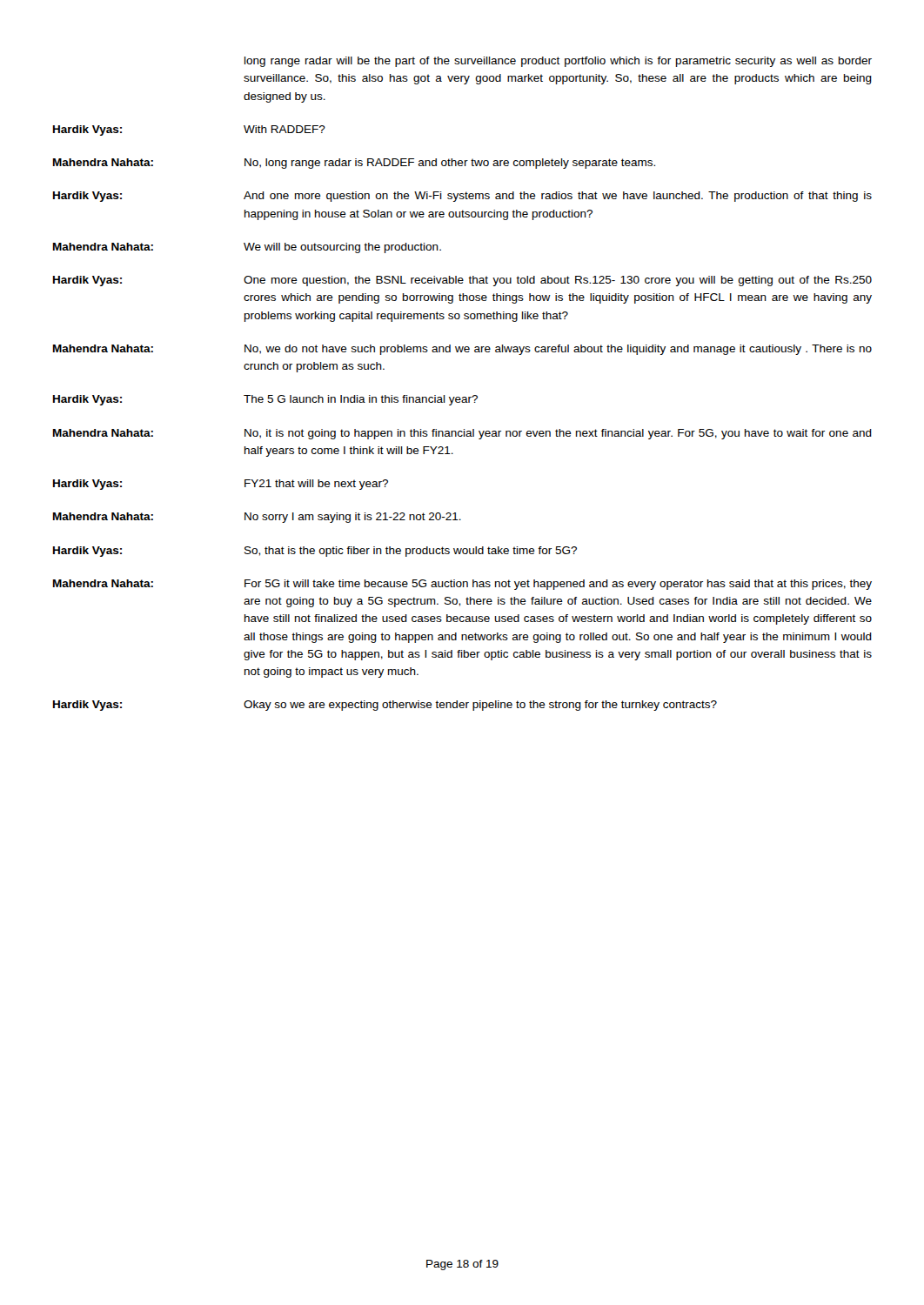This screenshot has height=1305, width=924.
Task: Find the passage starting "Hardik Vyas: One more question, the"
Action: [462, 298]
